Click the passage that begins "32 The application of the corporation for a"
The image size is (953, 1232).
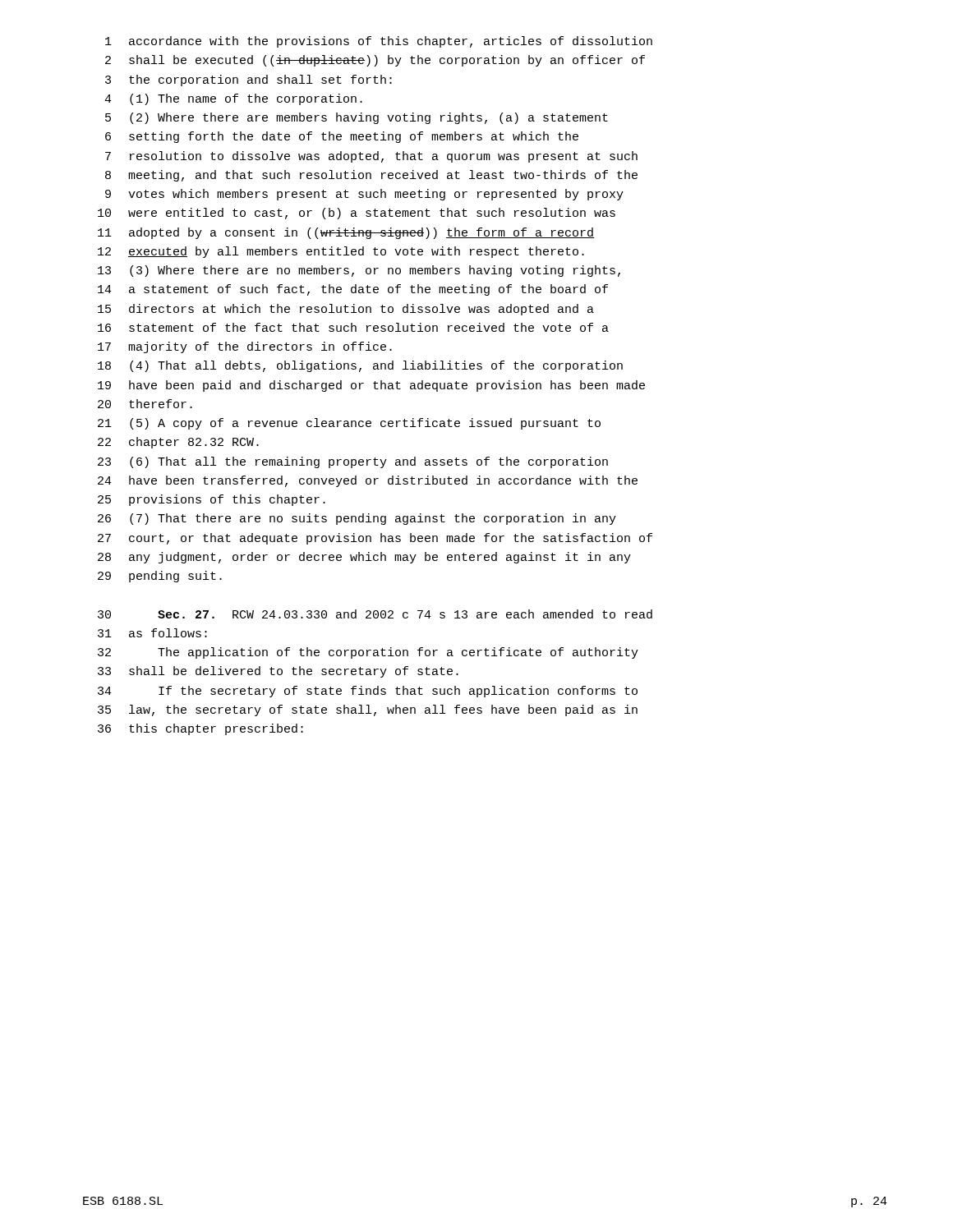[x=485, y=654]
